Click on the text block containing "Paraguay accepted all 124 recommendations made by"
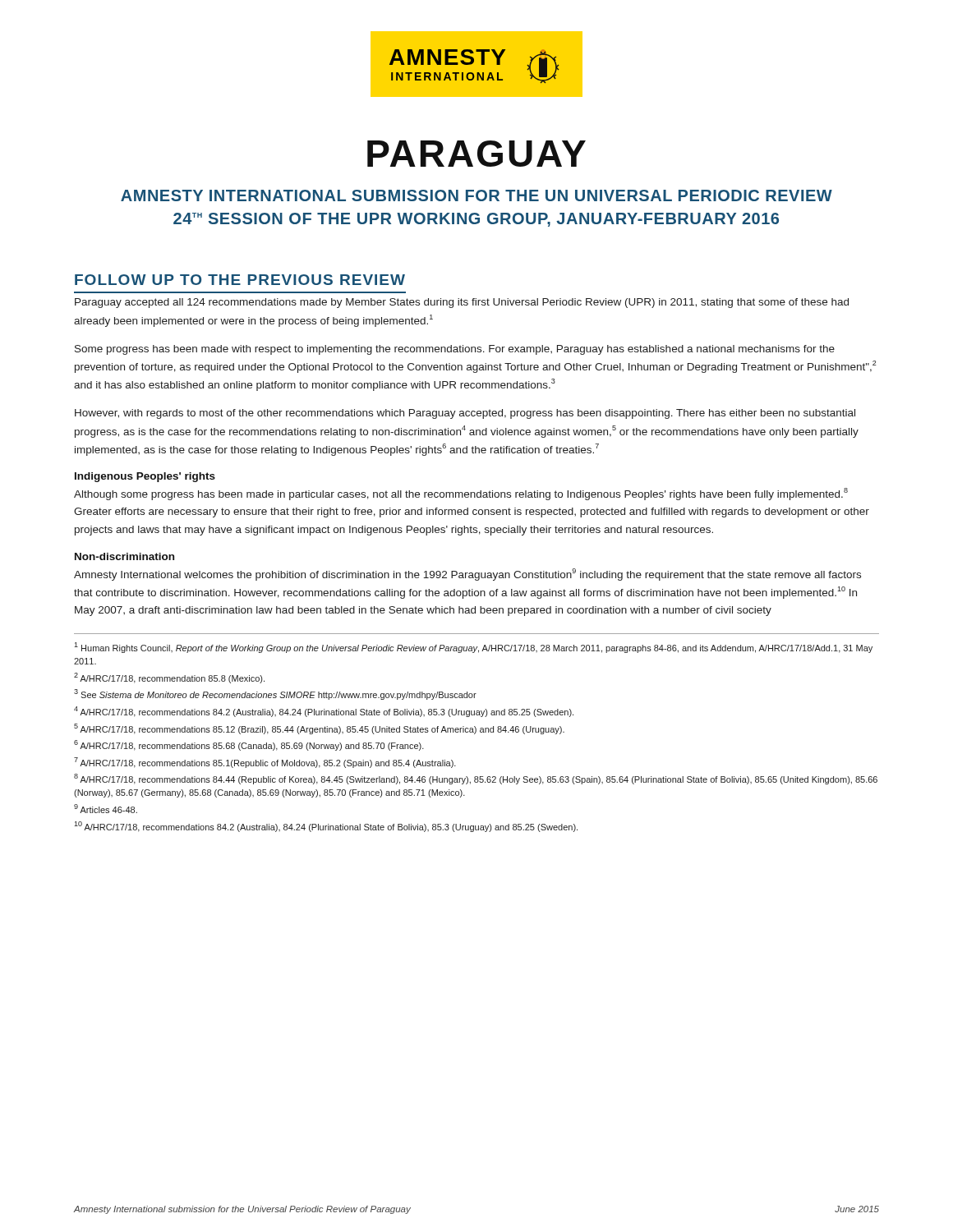 click(x=462, y=311)
